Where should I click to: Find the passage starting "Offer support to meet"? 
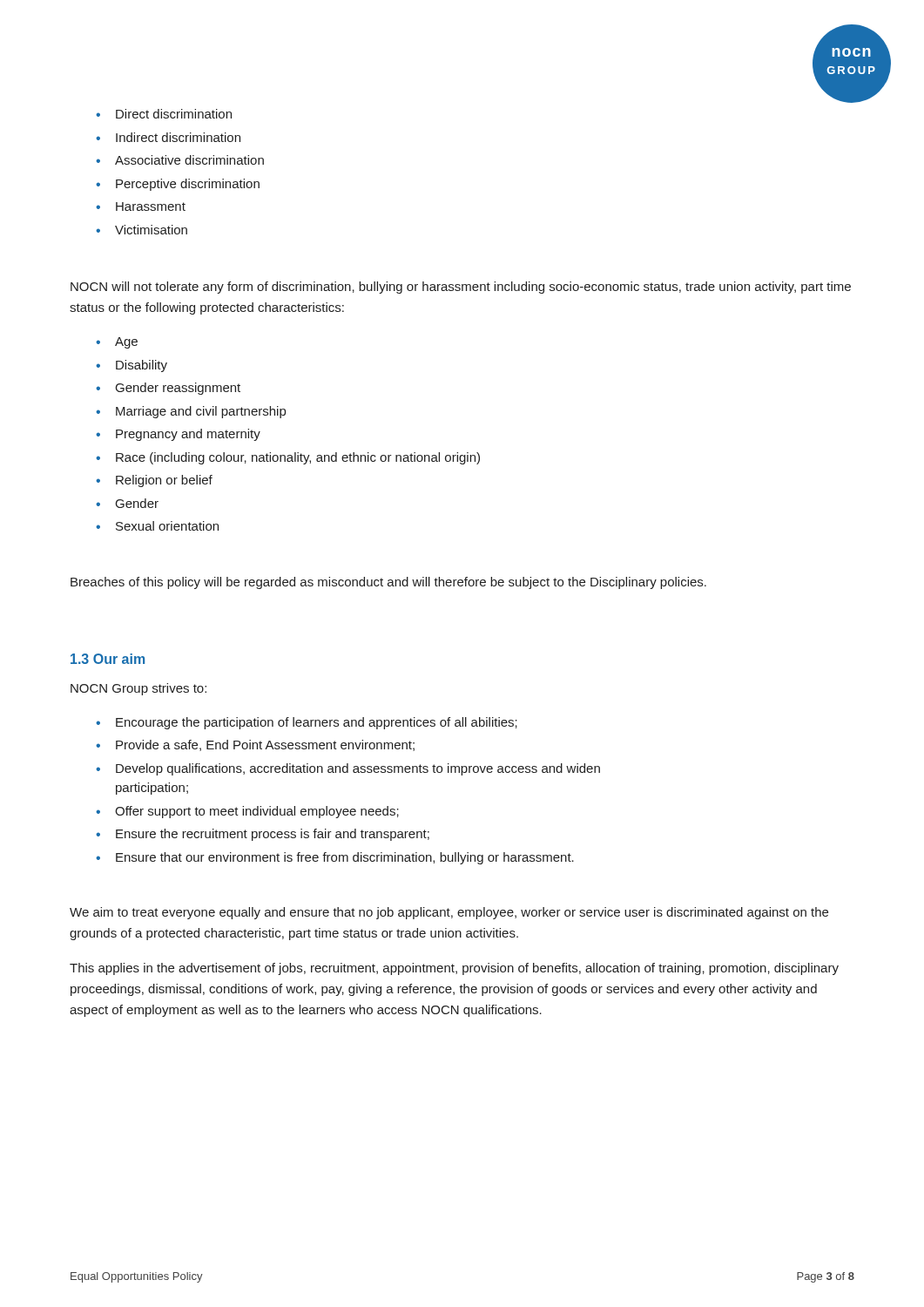tap(257, 810)
